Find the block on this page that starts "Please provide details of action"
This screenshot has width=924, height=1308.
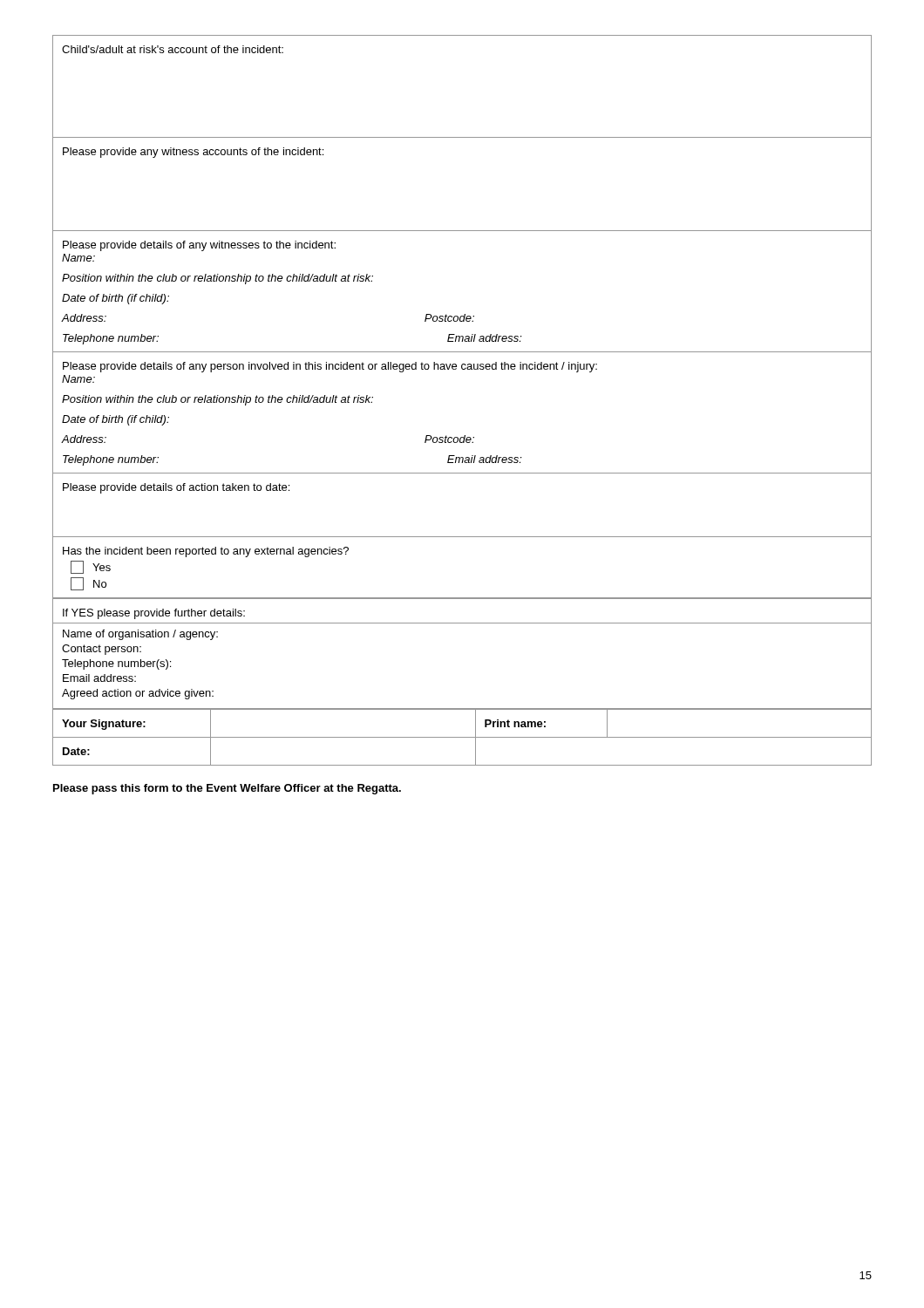176,487
